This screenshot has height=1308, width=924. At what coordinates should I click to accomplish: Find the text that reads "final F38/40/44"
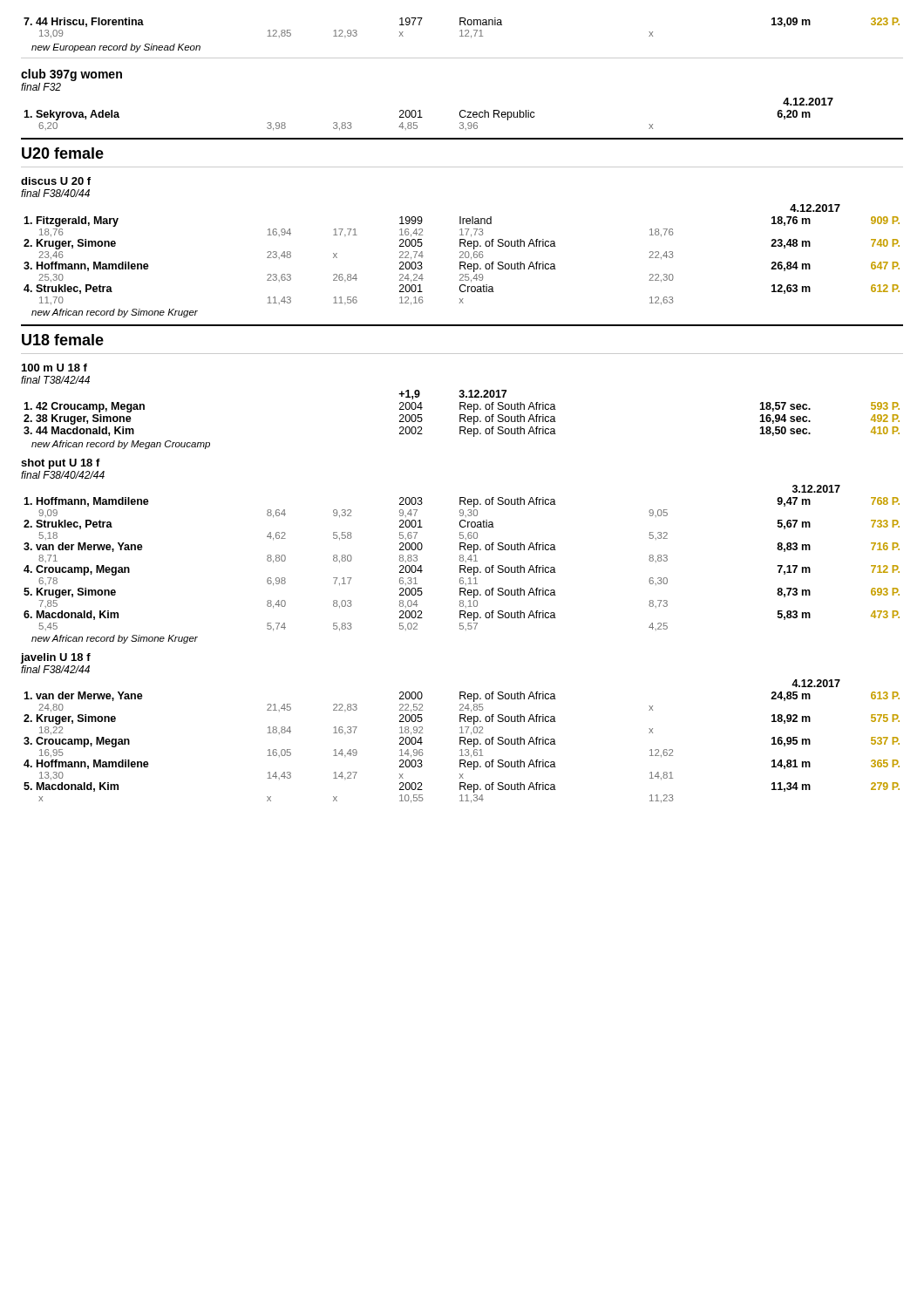(x=55, y=194)
